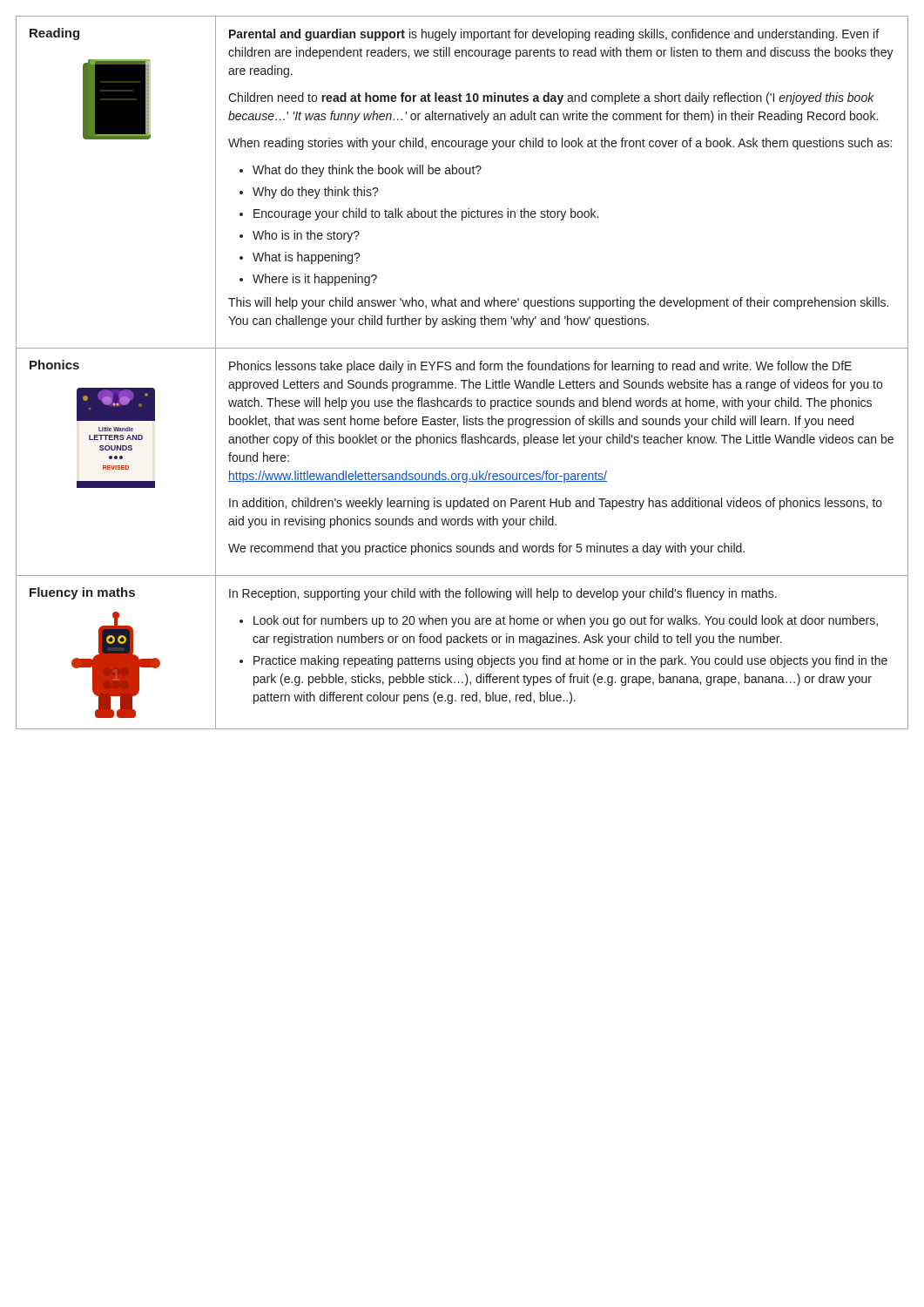Screen dimensions: 1307x924
Task: Locate the list item that reads "Who is in the story?"
Action: (306, 236)
